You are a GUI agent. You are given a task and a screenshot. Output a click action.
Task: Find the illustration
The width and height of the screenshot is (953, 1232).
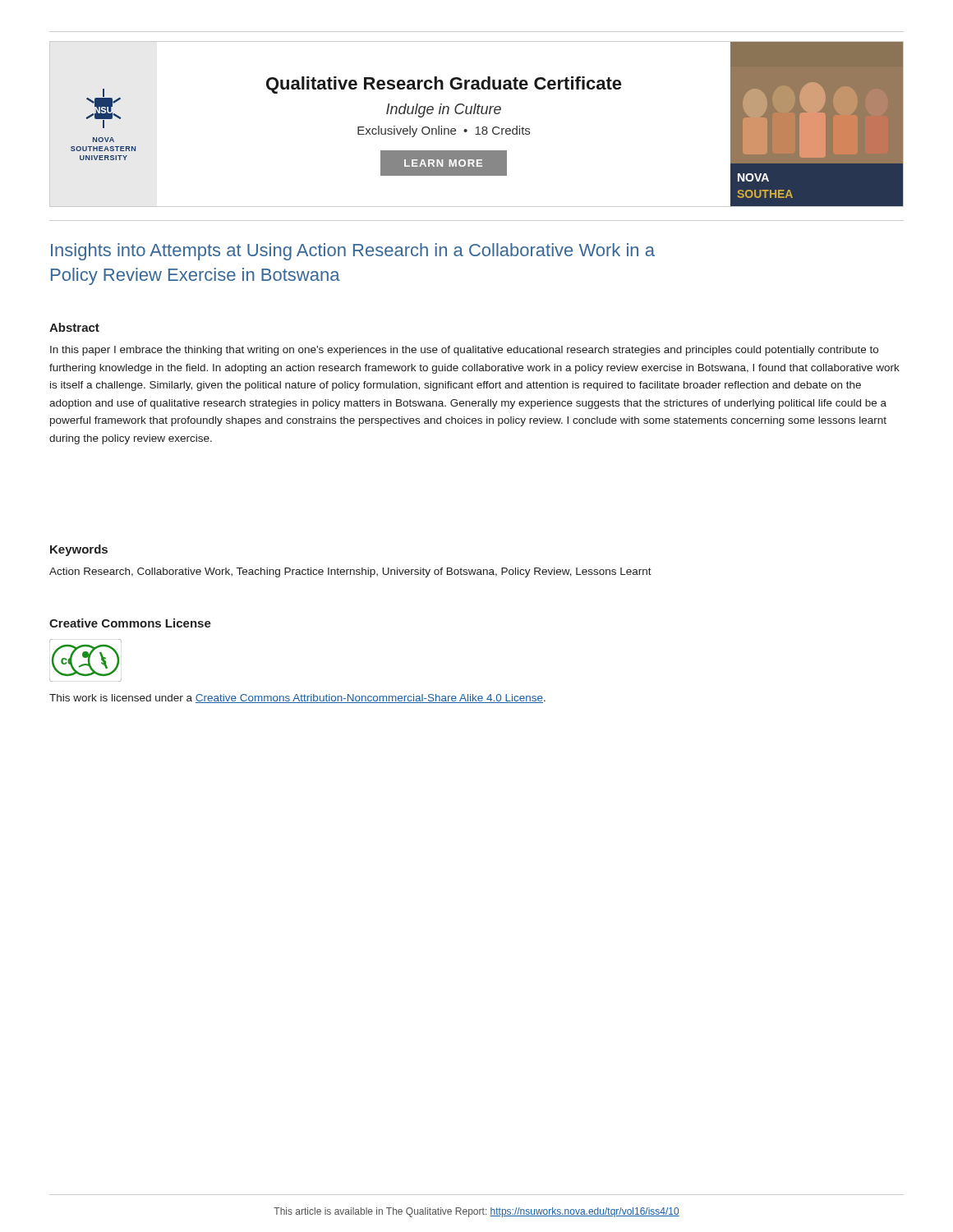click(x=476, y=124)
